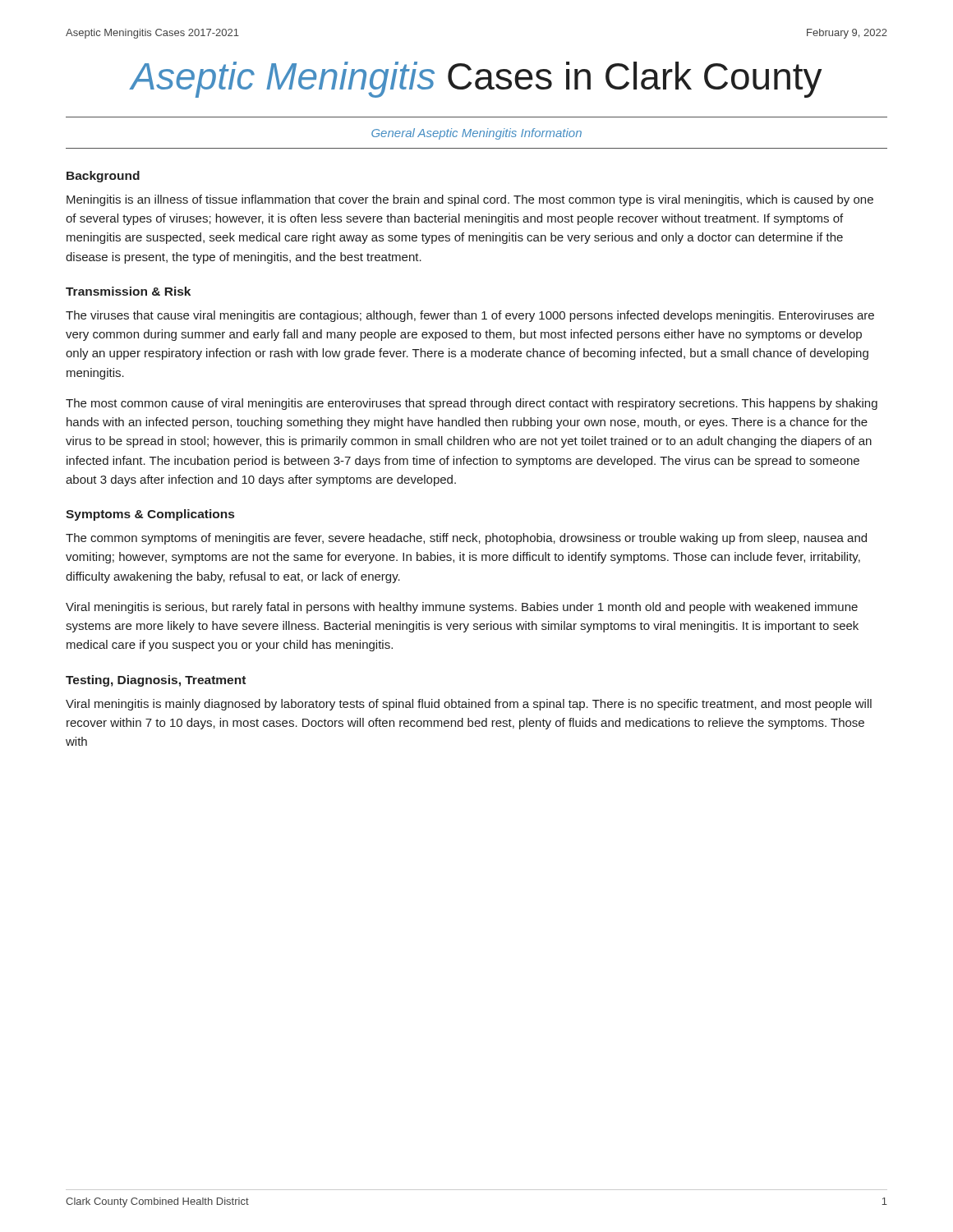Viewport: 953px width, 1232px height.
Task: Point to the text block starting "Meningitis is an illness"
Action: tap(470, 228)
